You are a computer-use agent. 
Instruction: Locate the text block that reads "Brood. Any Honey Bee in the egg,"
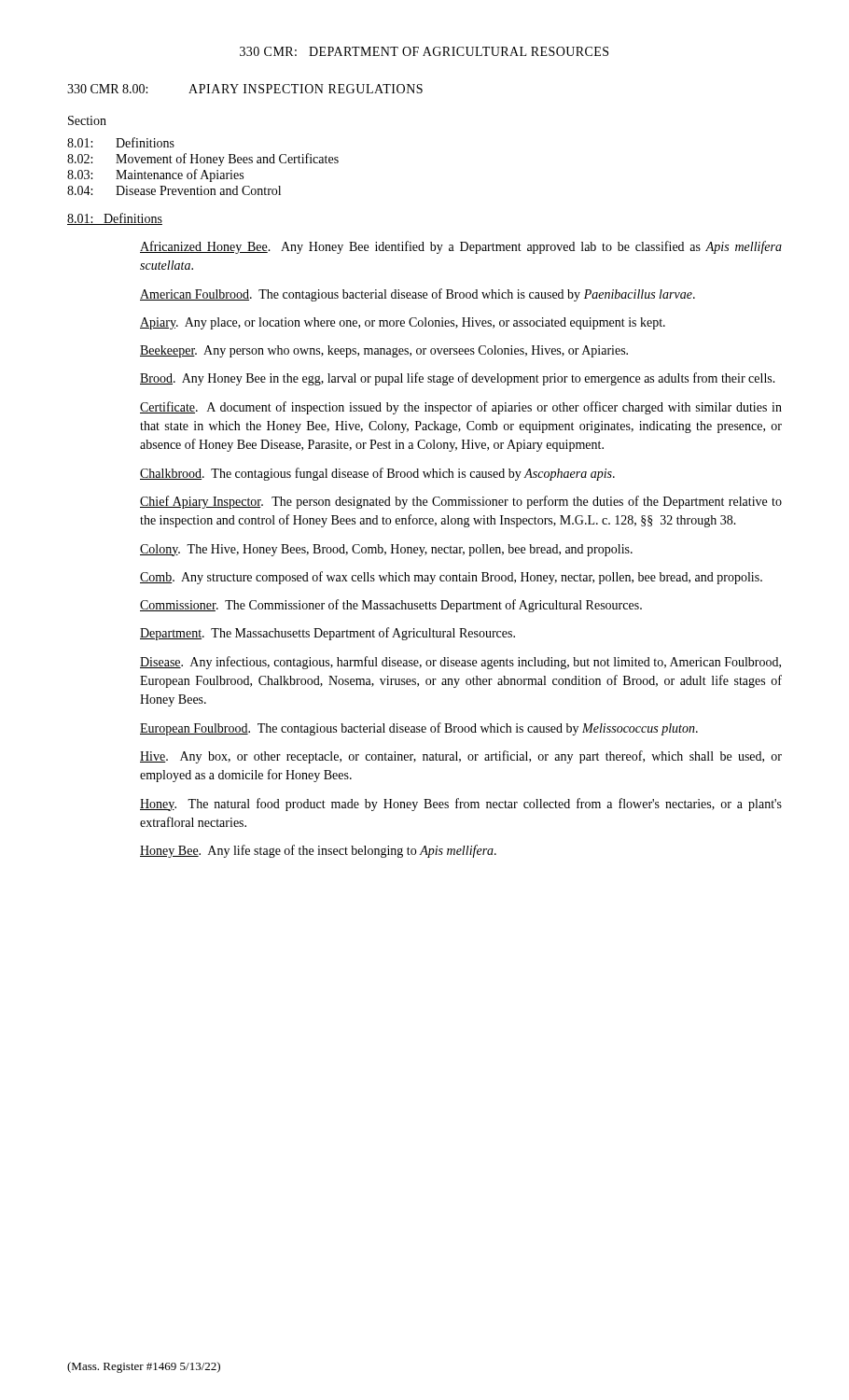pyautogui.click(x=458, y=379)
